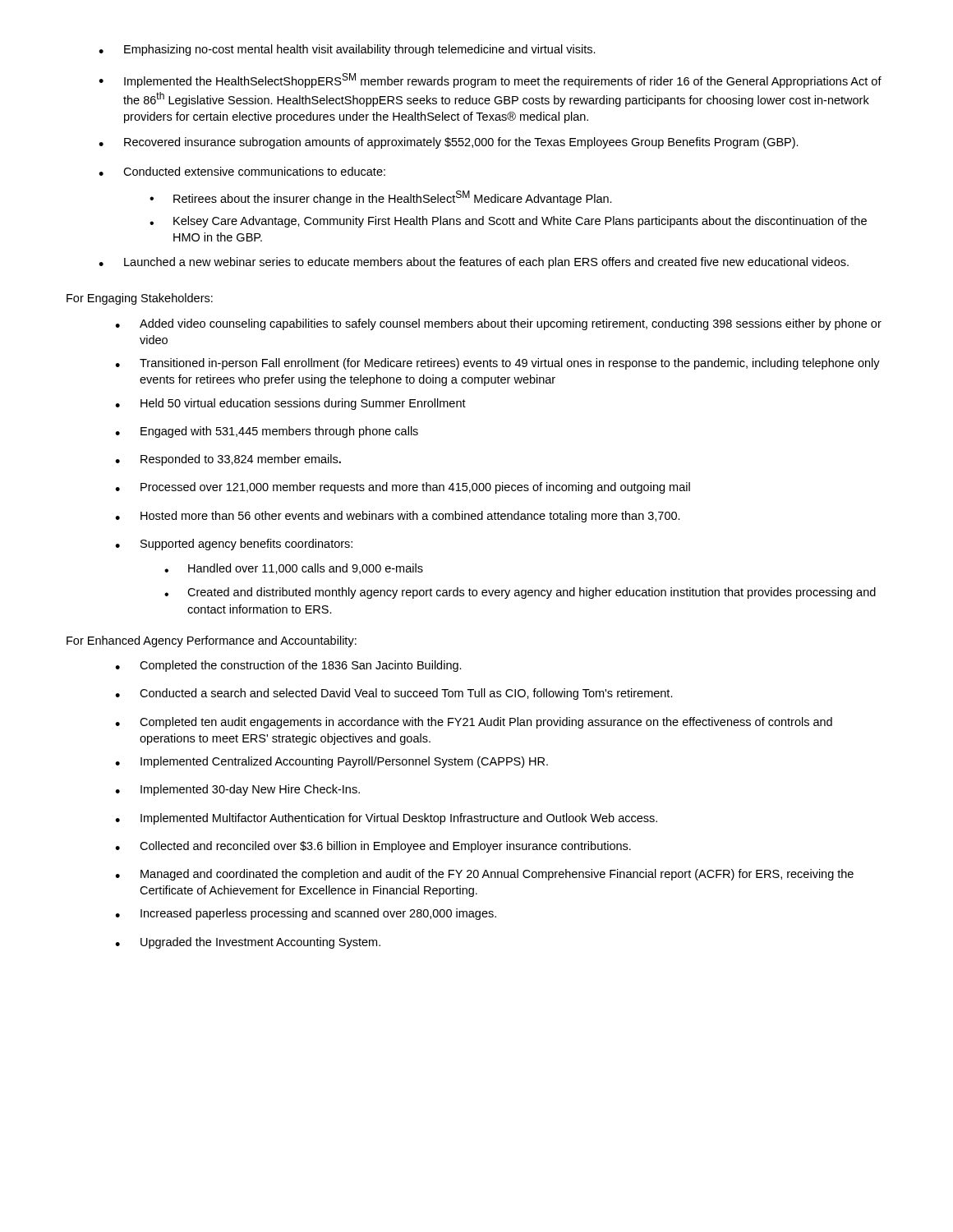Point to the text block starting "• Upgraded the"
The width and height of the screenshot is (953, 1232).
pyautogui.click(x=248, y=944)
